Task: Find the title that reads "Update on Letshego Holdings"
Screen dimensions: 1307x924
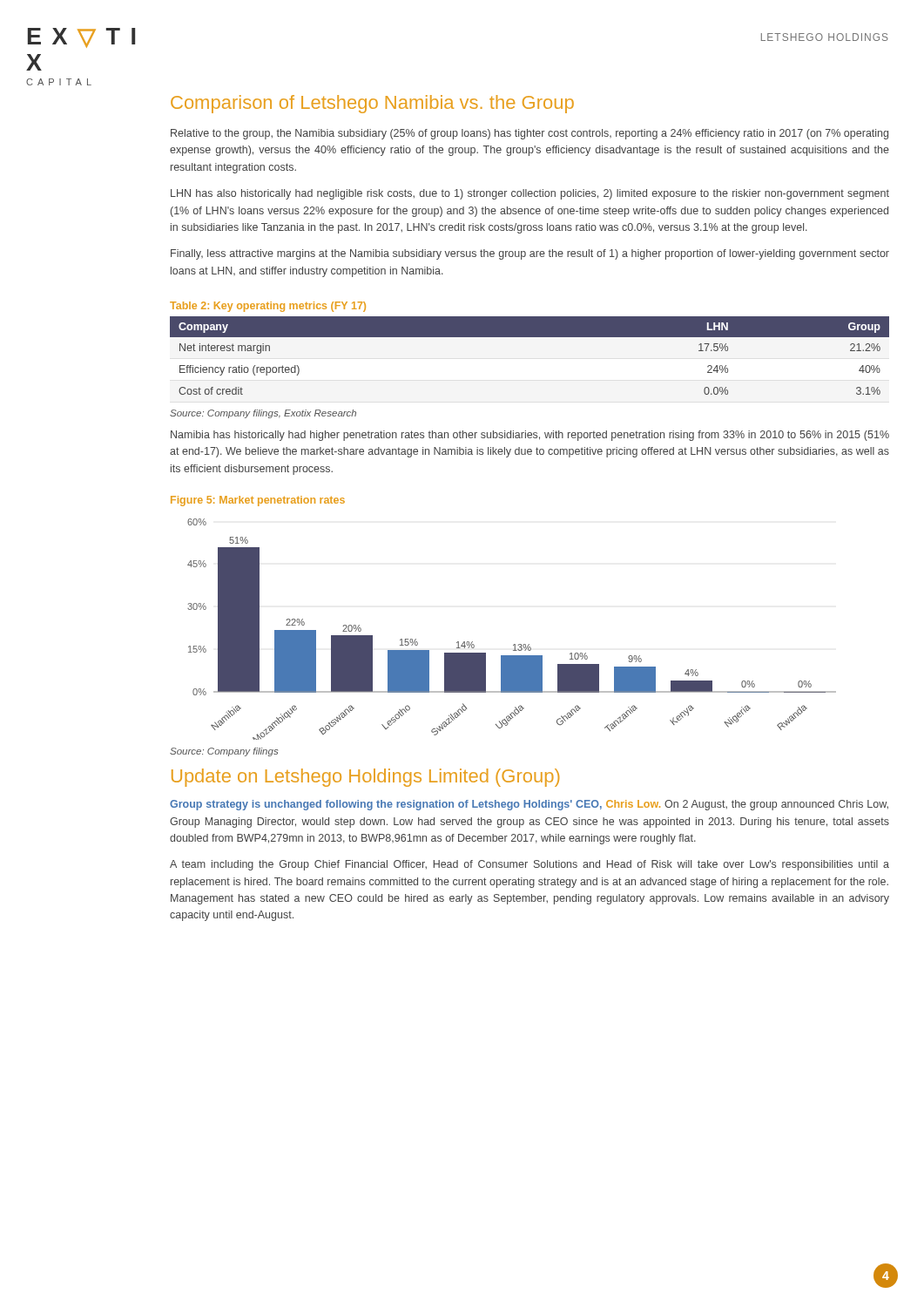Action: (x=365, y=776)
